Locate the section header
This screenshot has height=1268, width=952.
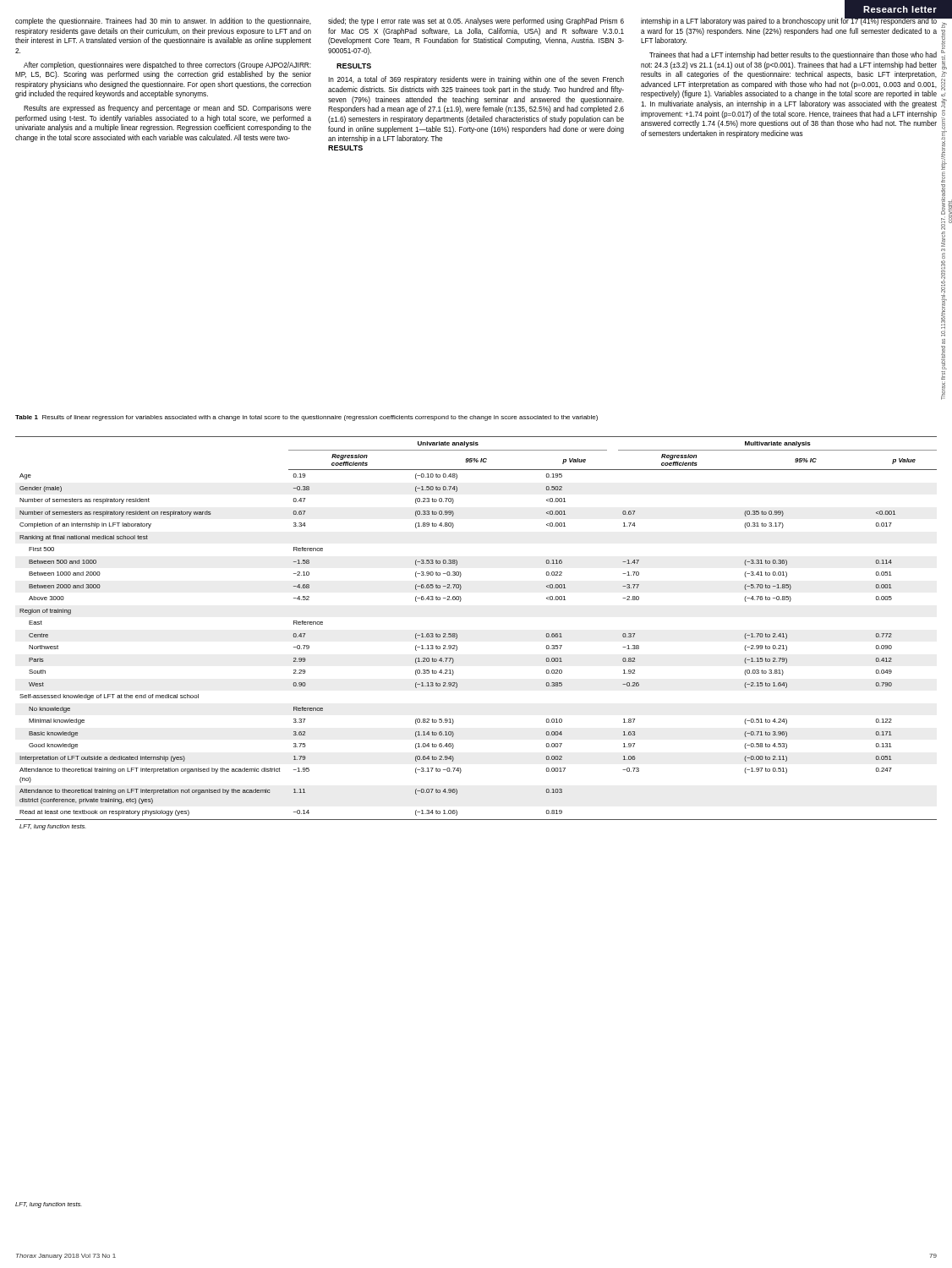(346, 148)
